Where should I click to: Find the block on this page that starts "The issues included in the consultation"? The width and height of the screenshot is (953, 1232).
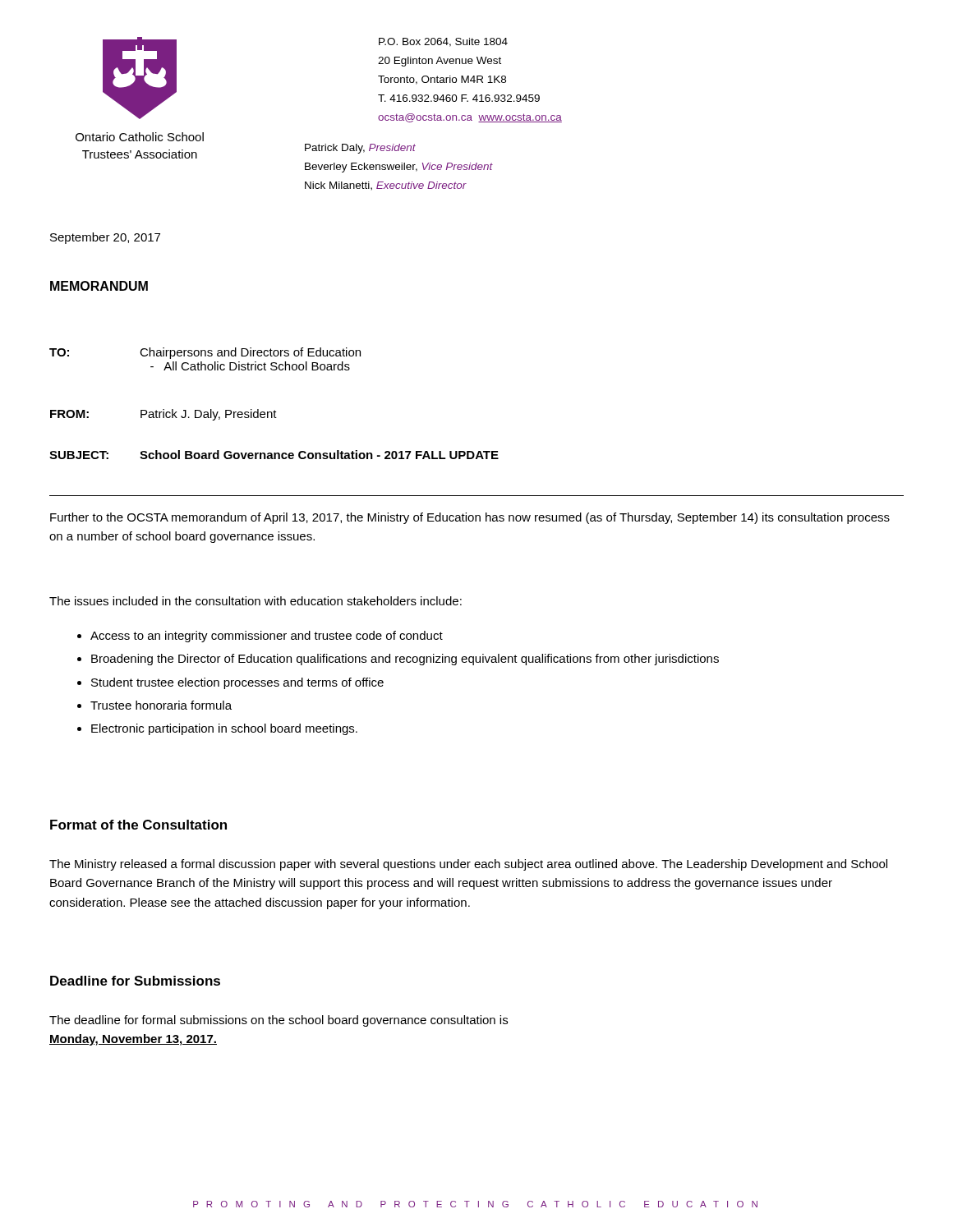(256, 601)
